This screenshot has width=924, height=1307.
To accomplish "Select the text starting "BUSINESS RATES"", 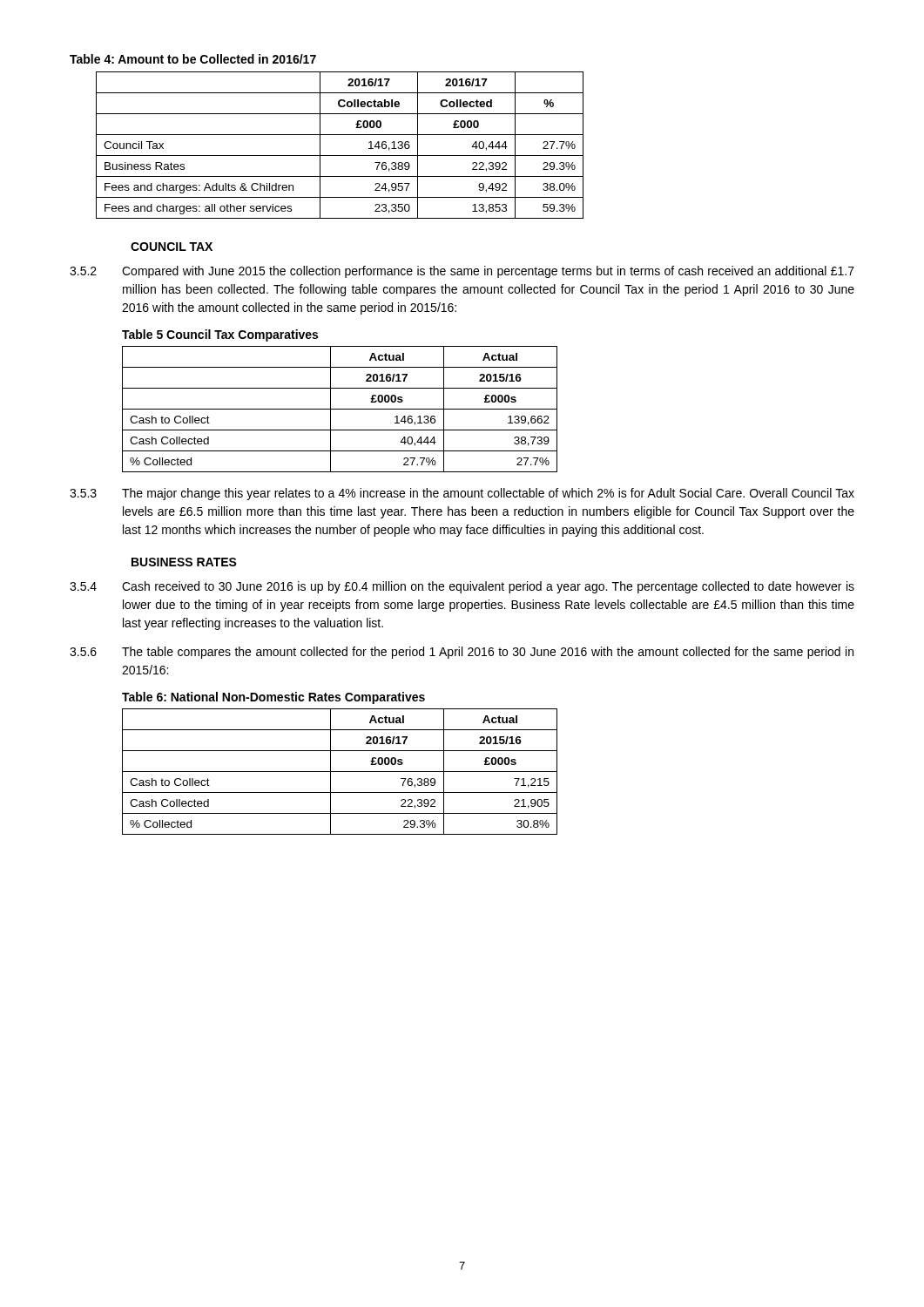I will [184, 562].
